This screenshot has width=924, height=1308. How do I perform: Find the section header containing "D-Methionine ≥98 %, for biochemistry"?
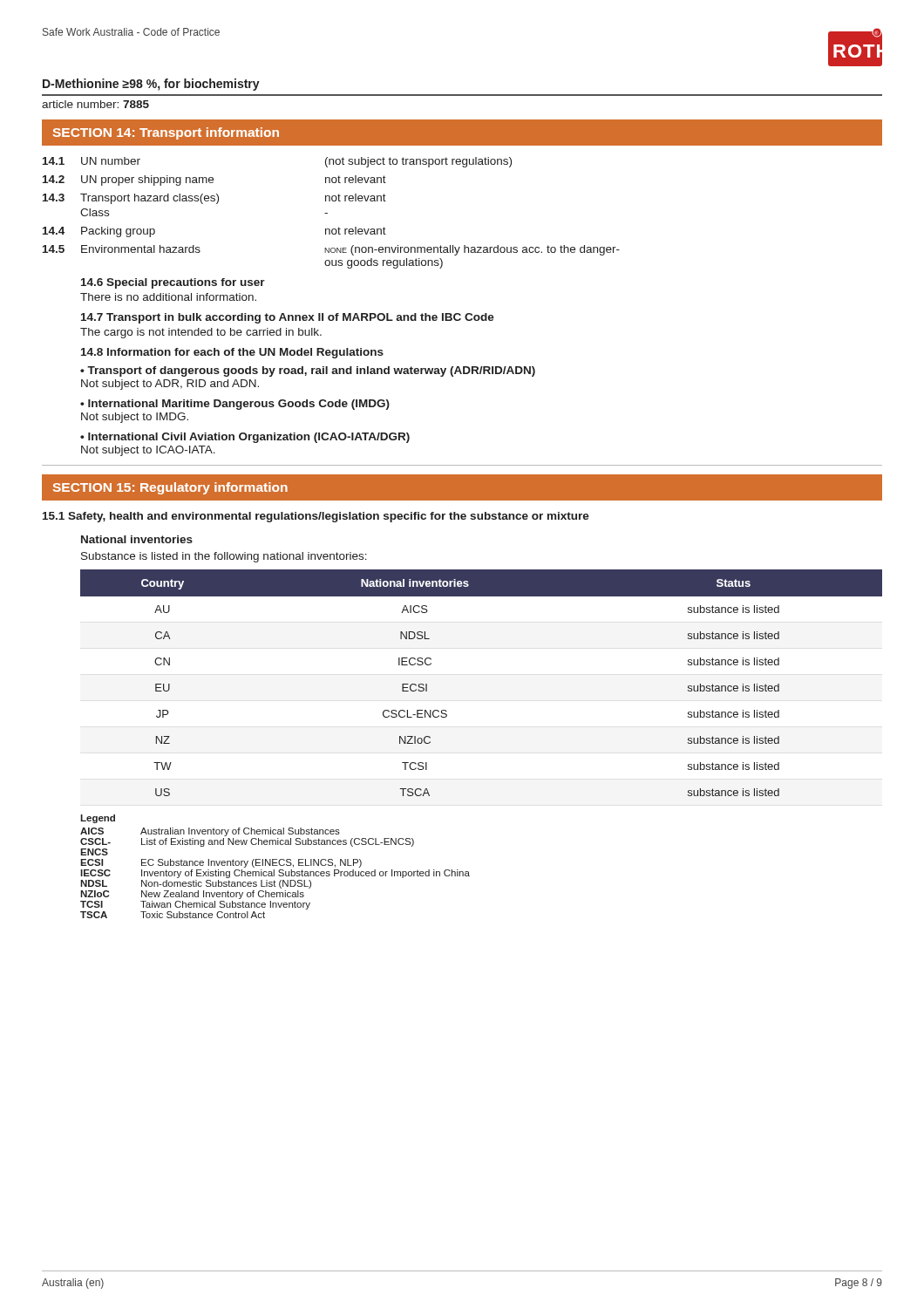151,84
